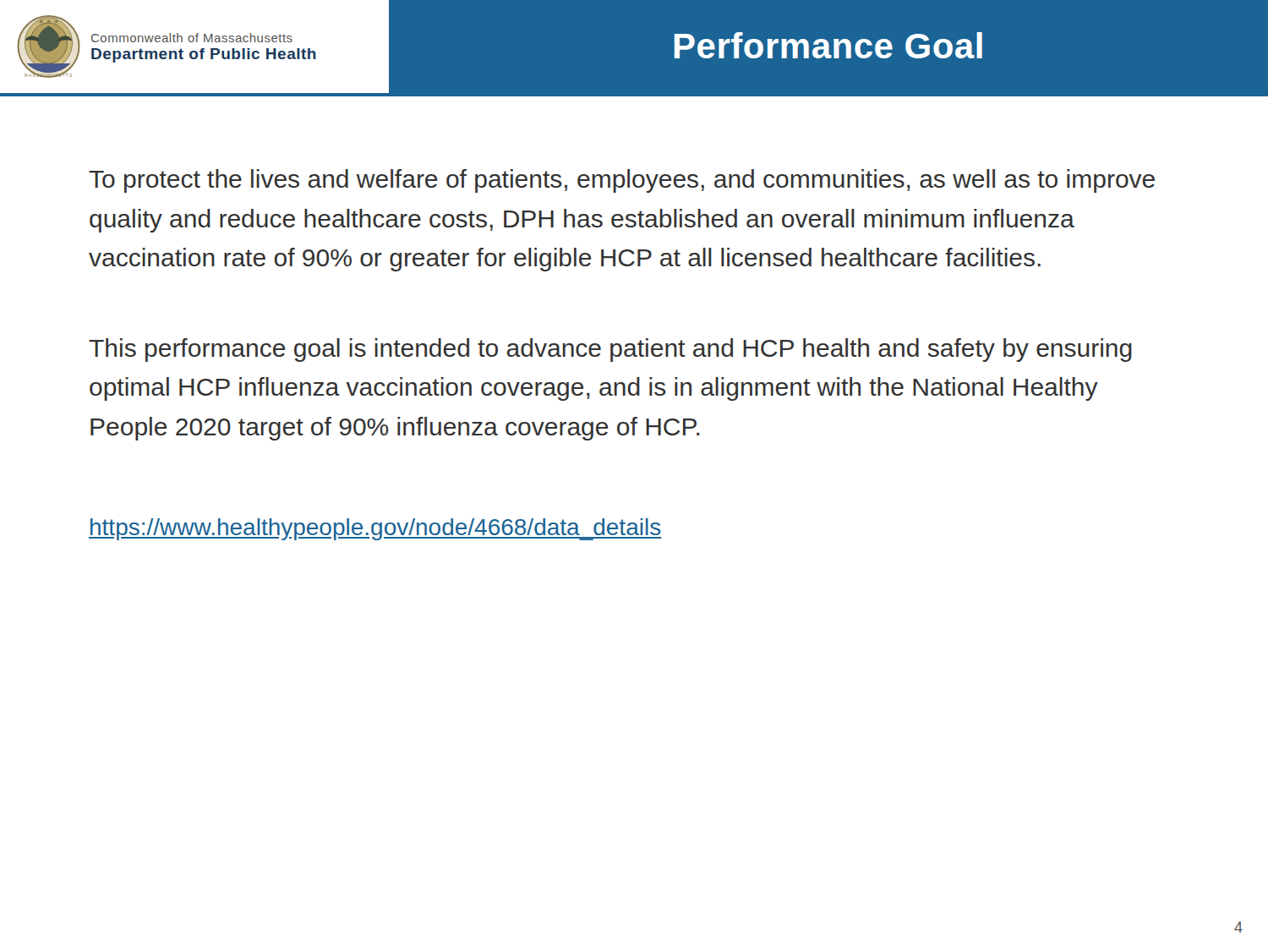Find the block starting "Performance Goal"
Screen dimensions: 952x1268
828,46
